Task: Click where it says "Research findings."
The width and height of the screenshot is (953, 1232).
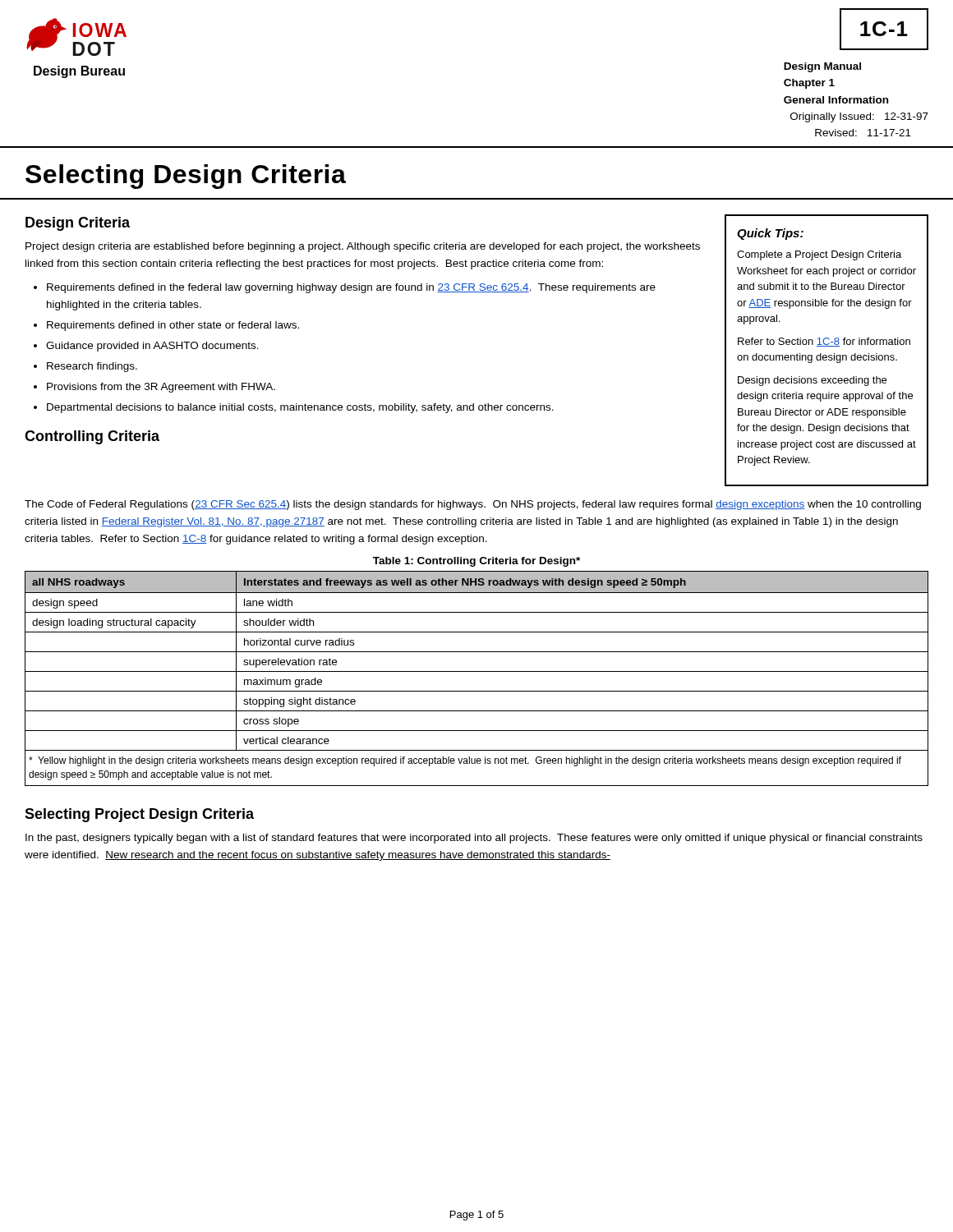Action: pos(92,366)
